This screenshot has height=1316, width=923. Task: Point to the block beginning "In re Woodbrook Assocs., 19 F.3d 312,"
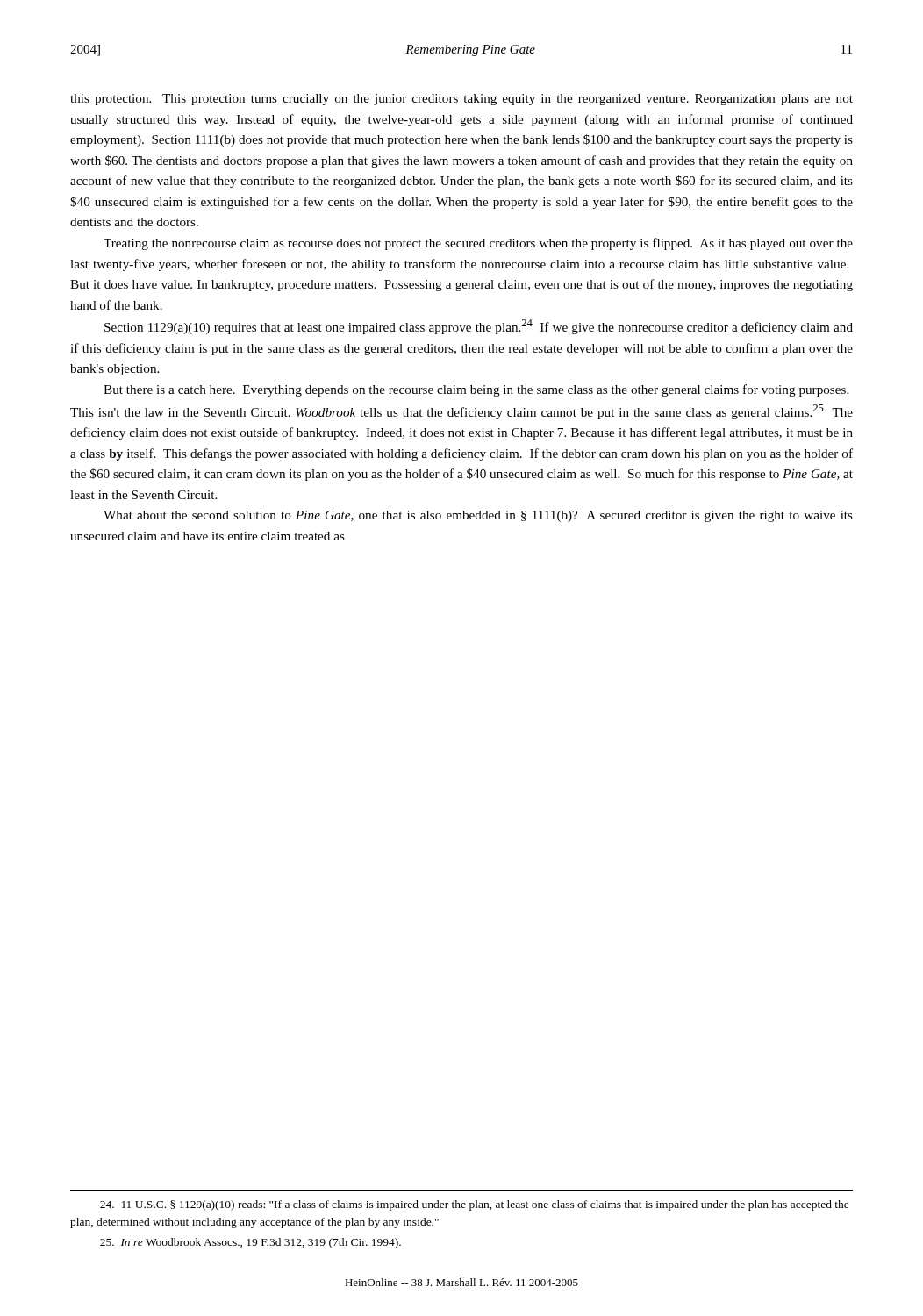coord(251,1242)
